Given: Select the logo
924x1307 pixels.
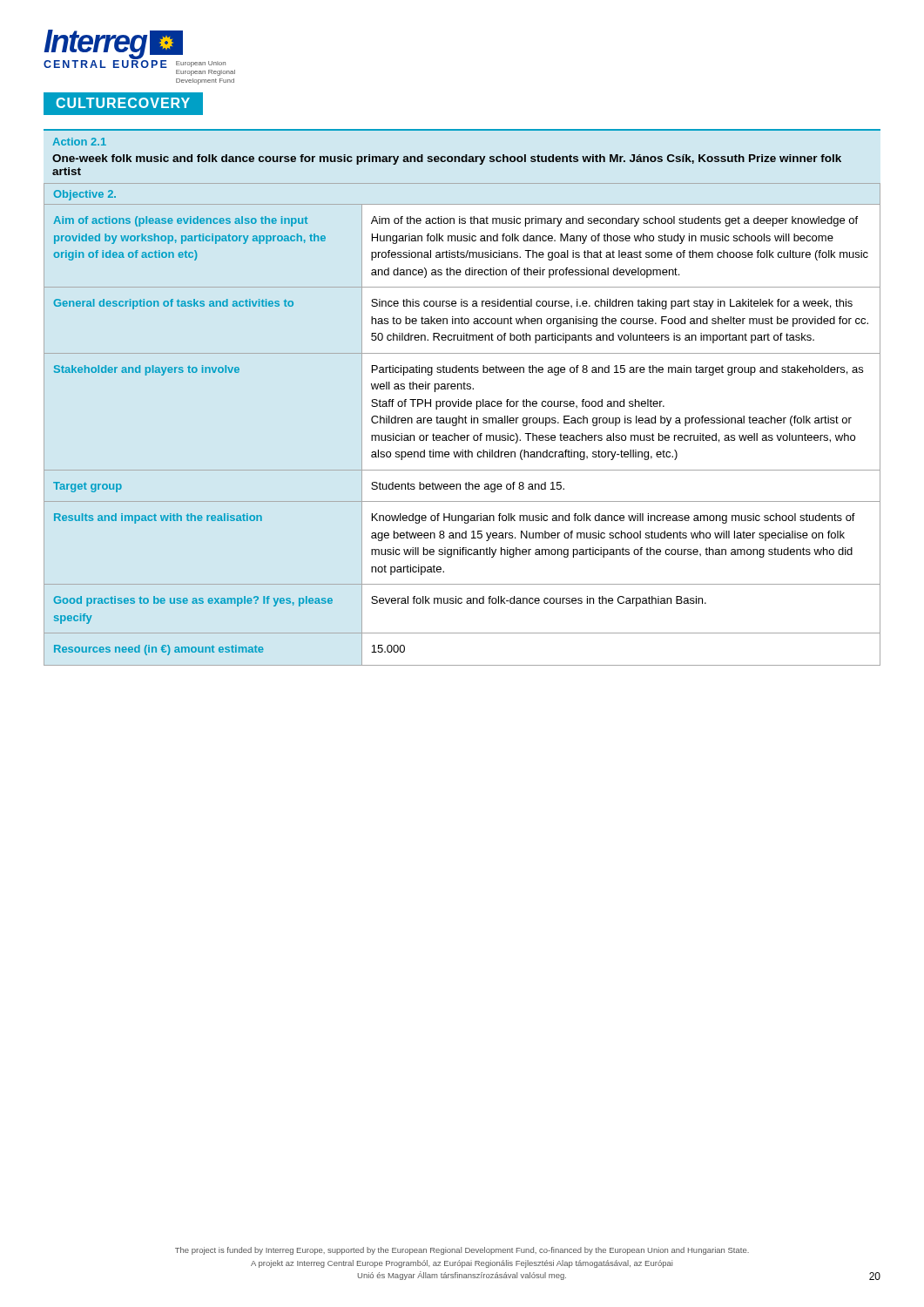Looking at the screenshot, I should [462, 75].
